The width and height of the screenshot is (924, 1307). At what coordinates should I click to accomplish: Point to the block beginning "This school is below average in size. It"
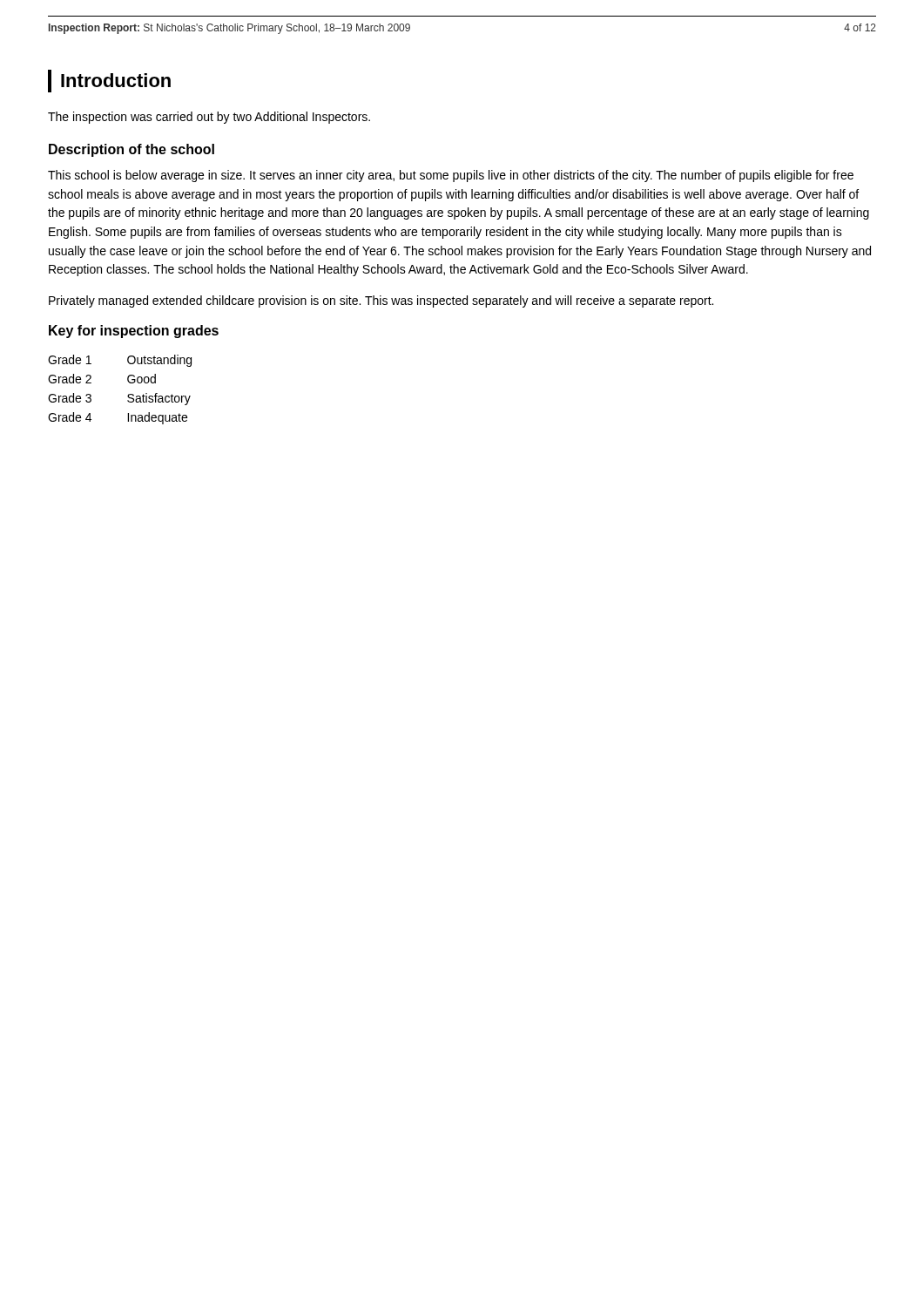click(462, 223)
